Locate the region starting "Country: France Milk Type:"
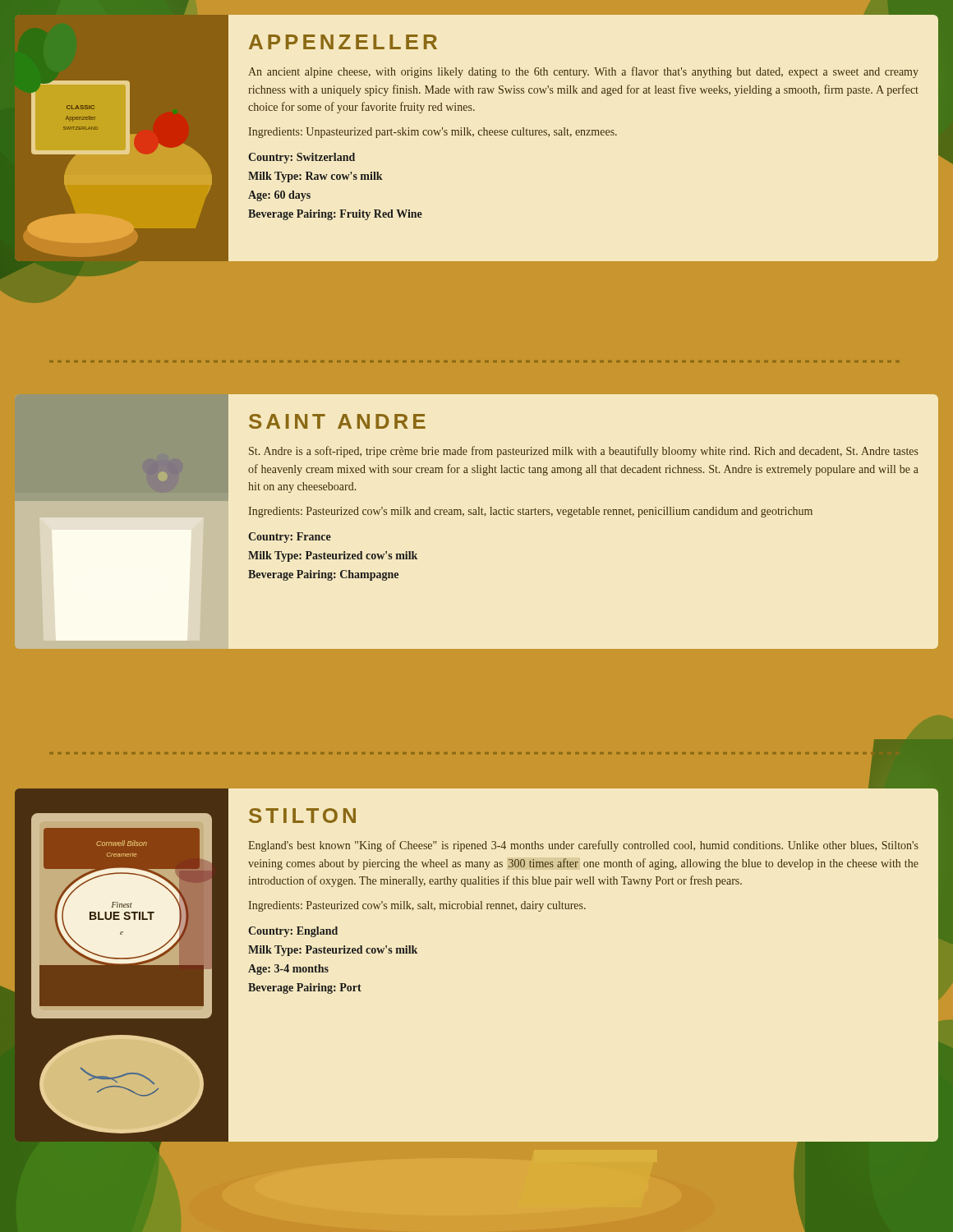The image size is (953, 1232). 333,556
